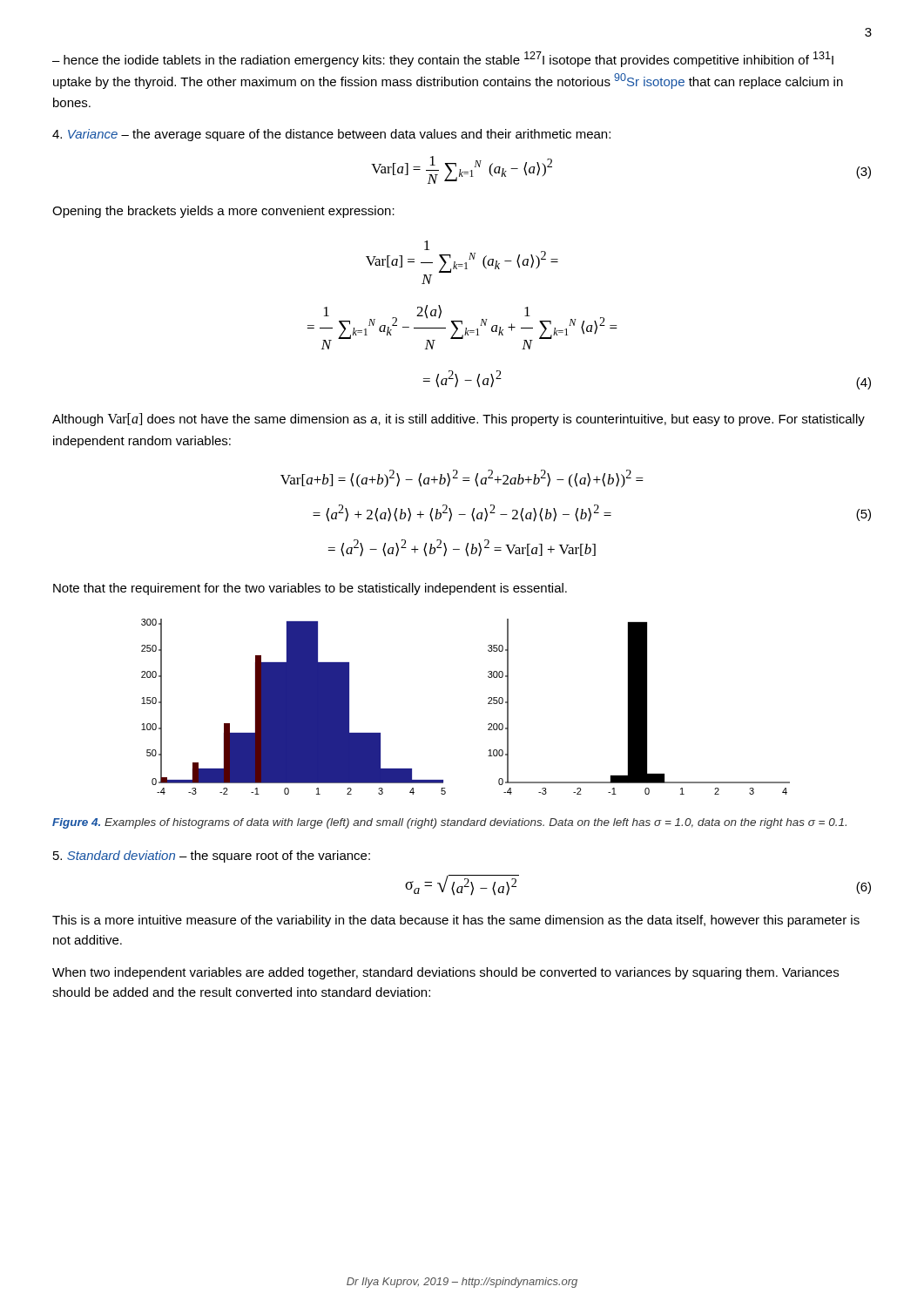The width and height of the screenshot is (924, 1307).
Task: Select the text block containing "Note that the requirement for the two"
Action: coord(310,588)
